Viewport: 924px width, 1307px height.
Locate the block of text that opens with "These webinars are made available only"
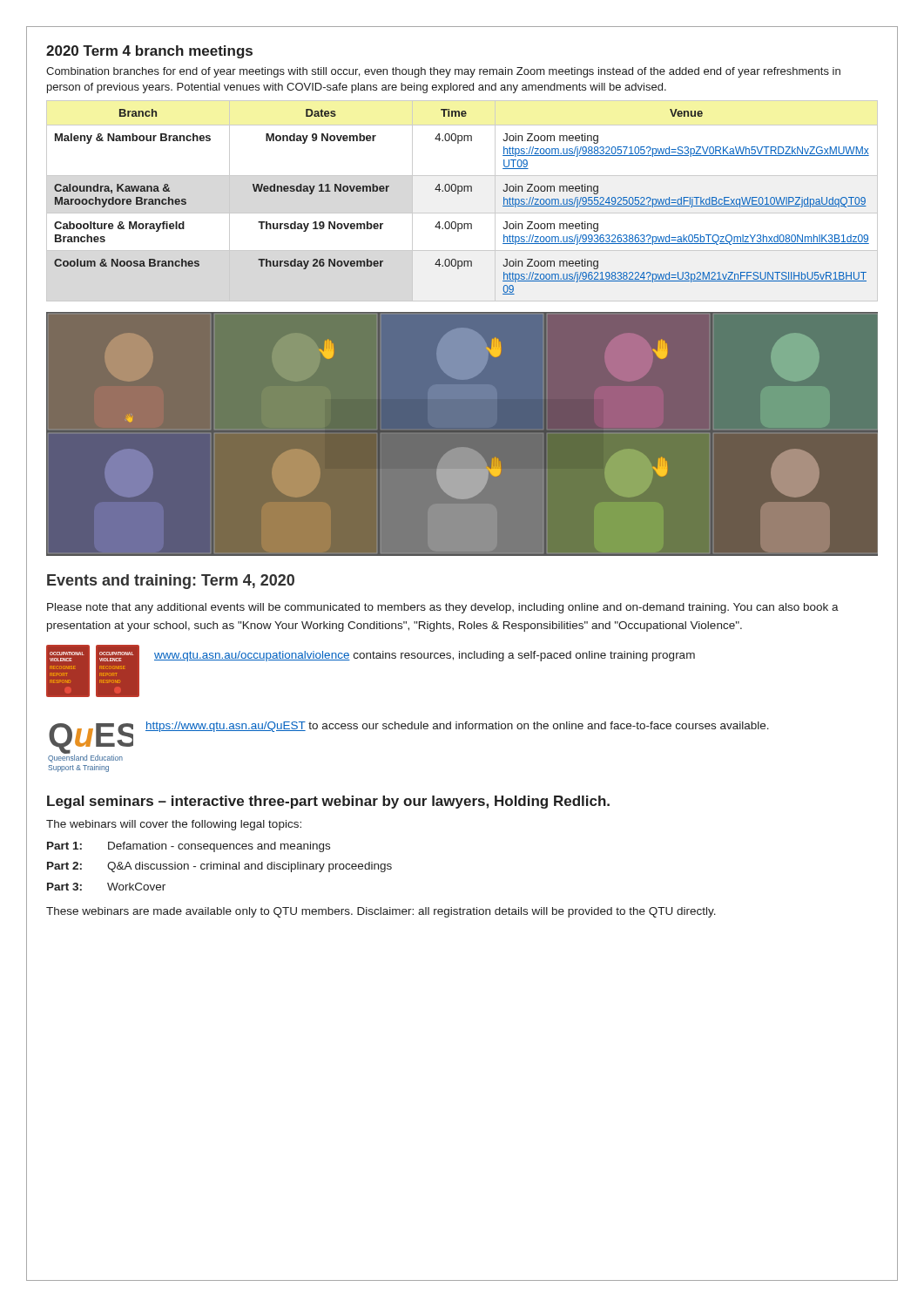(381, 911)
